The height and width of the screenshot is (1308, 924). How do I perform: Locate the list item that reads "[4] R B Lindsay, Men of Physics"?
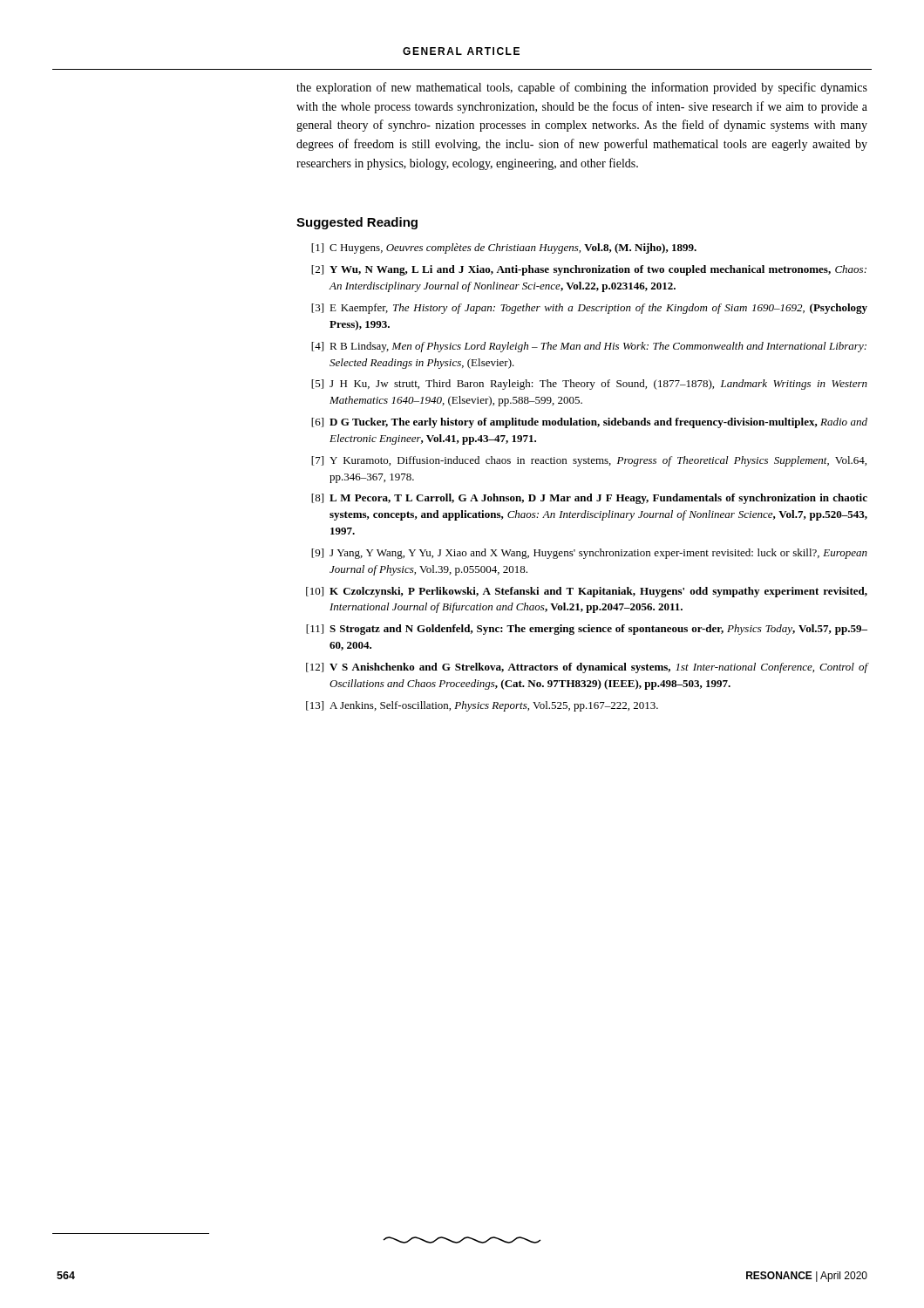tap(582, 354)
